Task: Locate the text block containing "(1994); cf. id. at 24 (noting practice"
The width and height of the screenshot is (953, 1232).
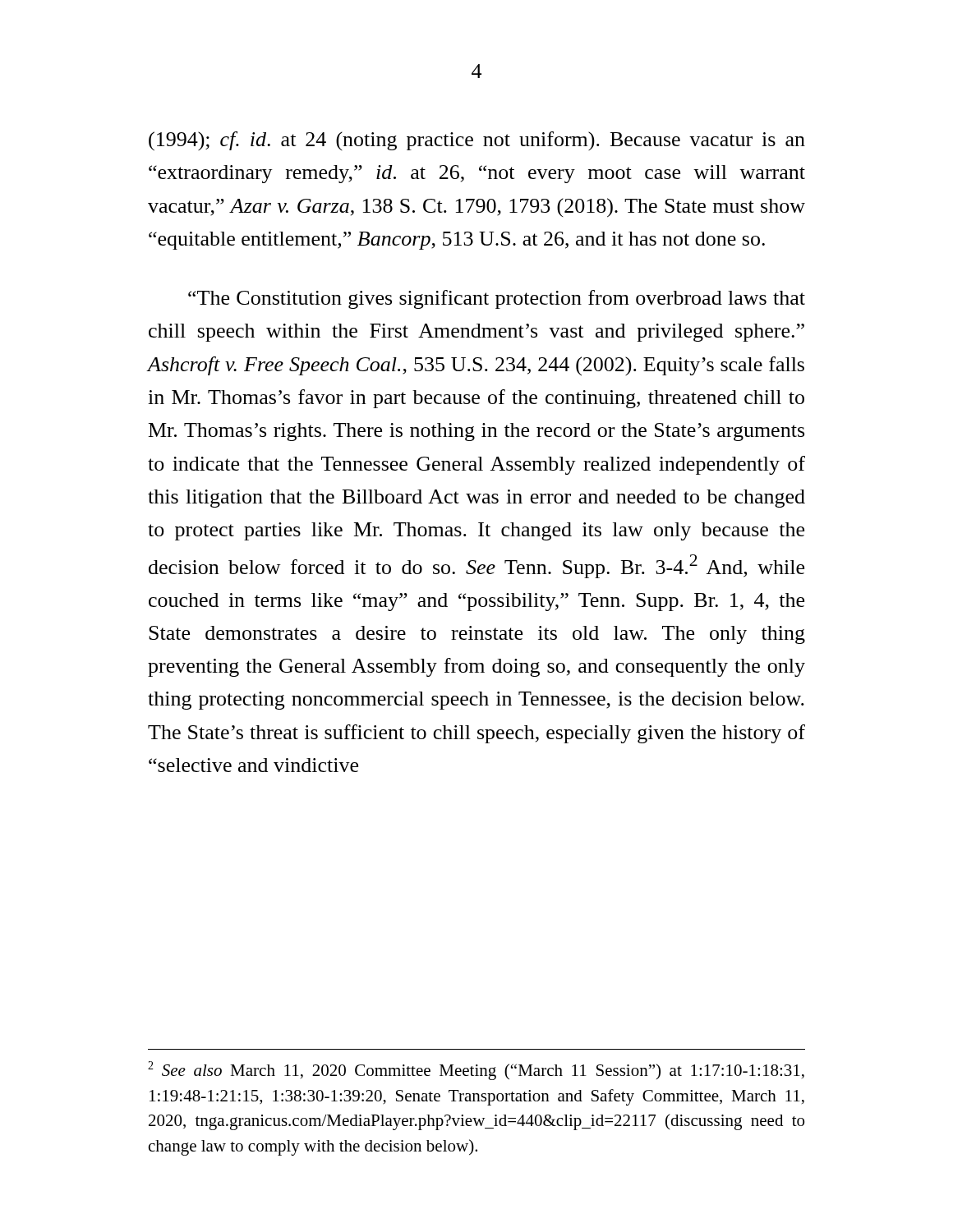Action: (x=476, y=189)
